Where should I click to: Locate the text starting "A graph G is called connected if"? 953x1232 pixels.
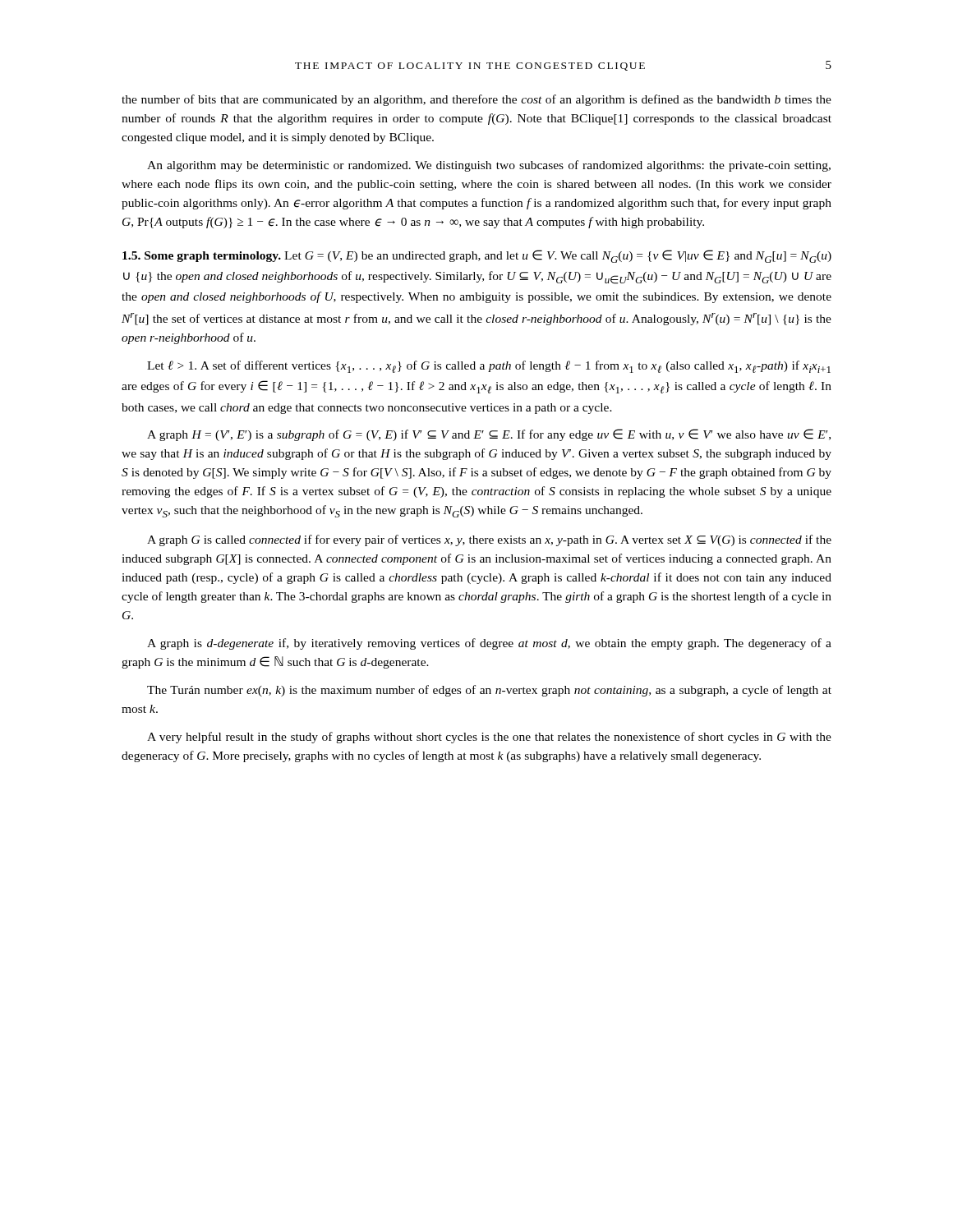pyautogui.click(x=476, y=577)
